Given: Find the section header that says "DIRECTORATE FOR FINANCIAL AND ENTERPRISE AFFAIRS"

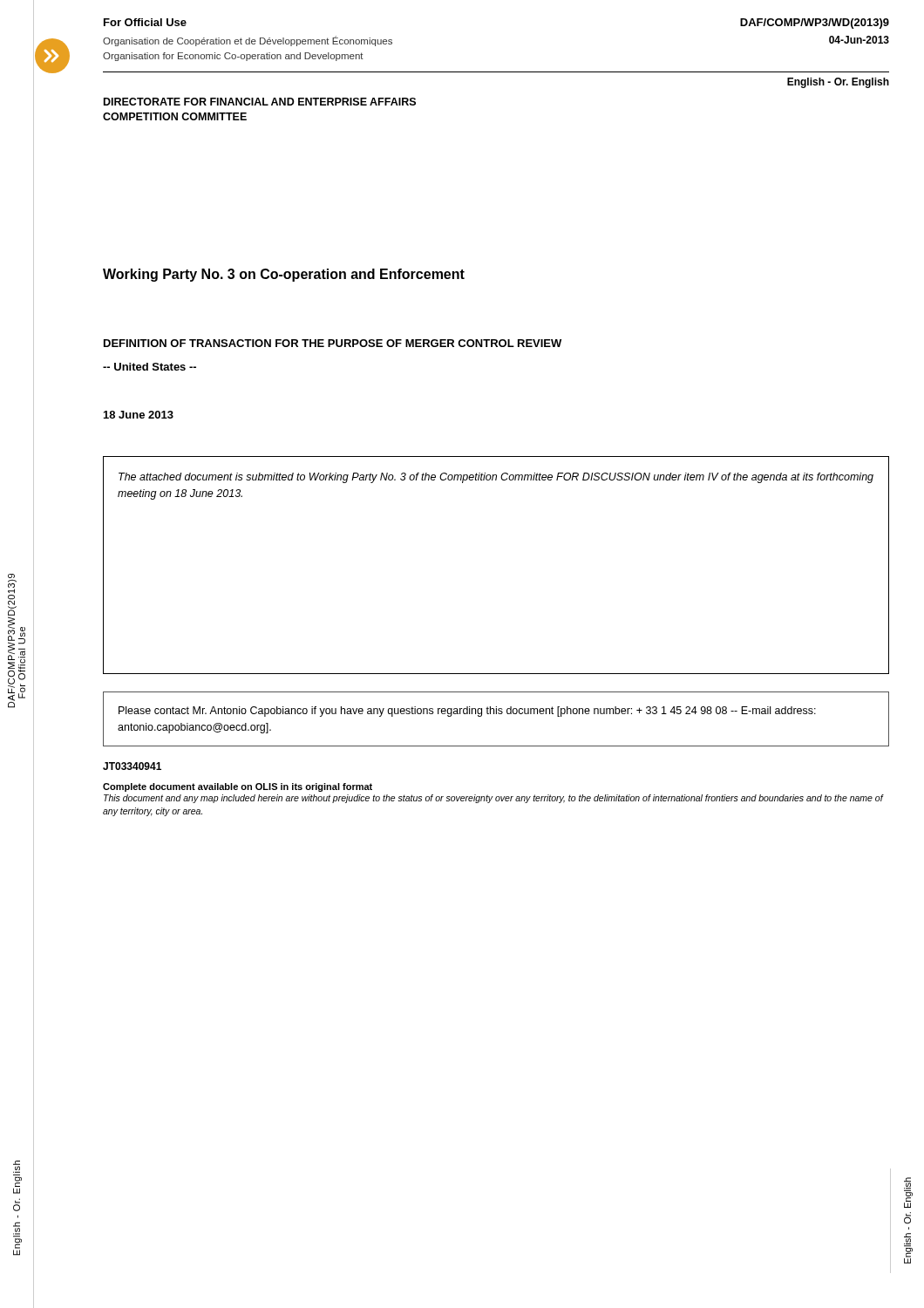Looking at the screenshot, I should tap(260, 109).
